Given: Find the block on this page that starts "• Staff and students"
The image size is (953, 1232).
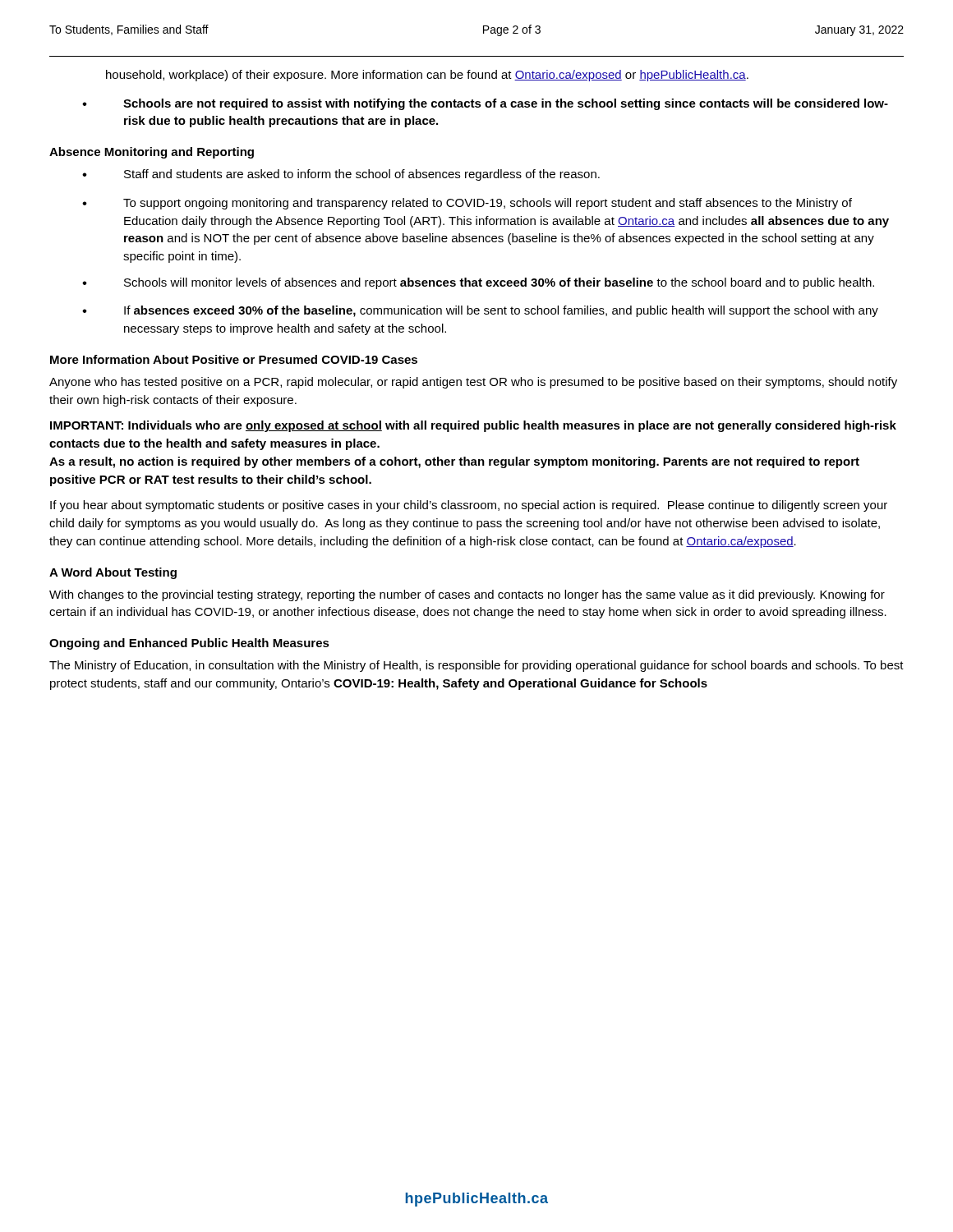Looking at the screenshot, I should click(x=476, y=175).
